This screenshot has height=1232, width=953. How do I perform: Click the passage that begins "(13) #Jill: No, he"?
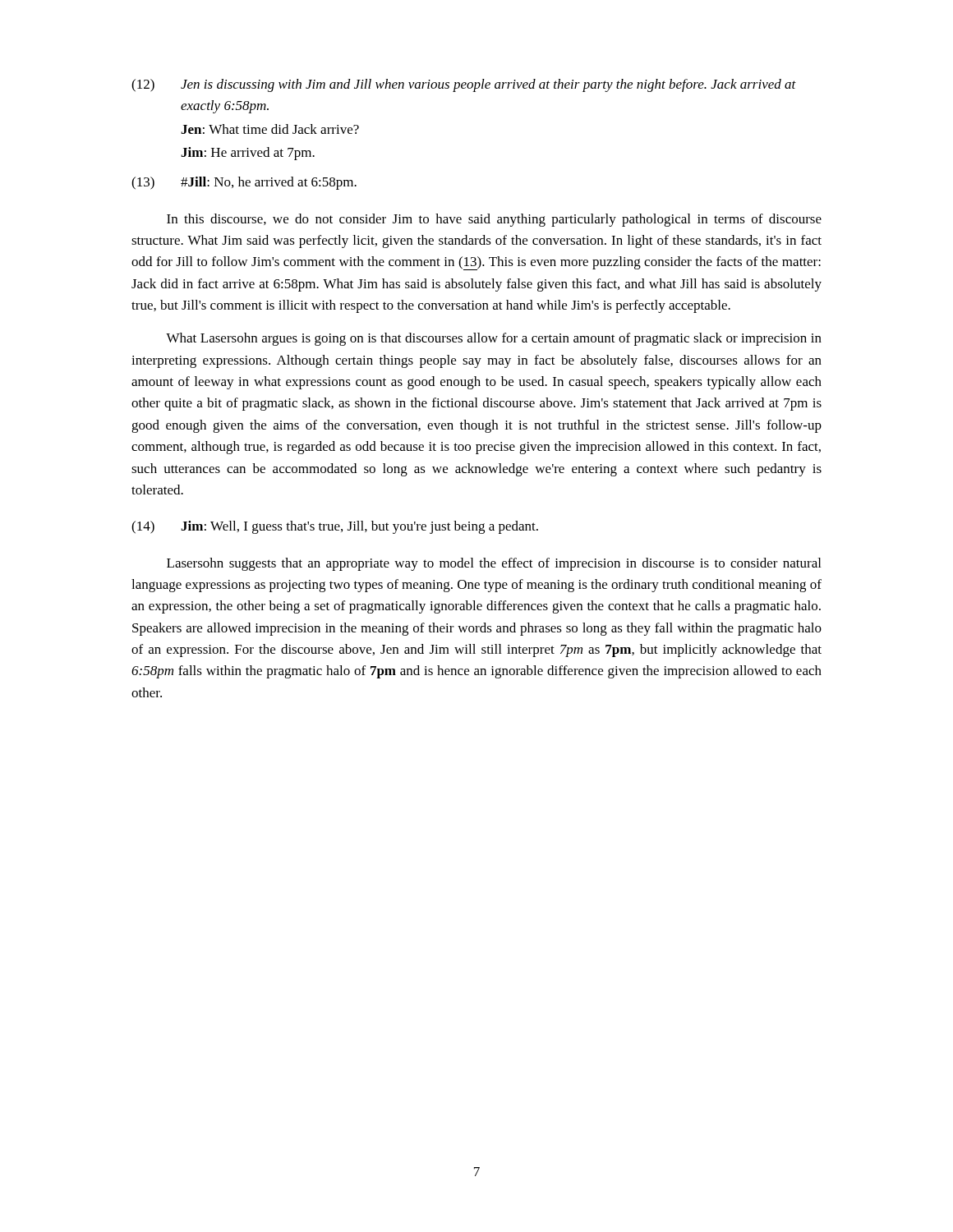(244, 183)
